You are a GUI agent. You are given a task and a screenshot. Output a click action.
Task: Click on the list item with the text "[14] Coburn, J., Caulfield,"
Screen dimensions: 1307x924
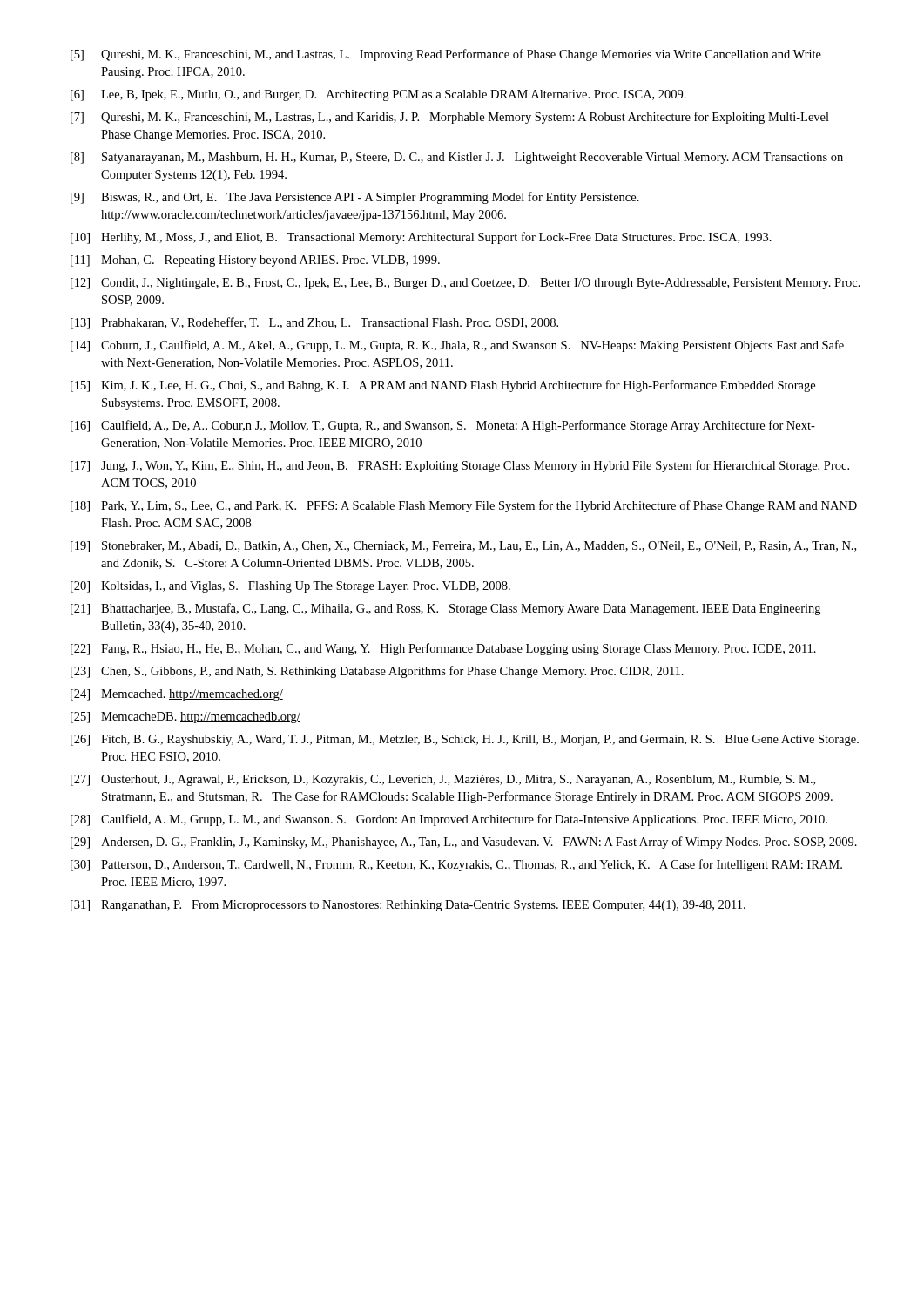point(465,354)
